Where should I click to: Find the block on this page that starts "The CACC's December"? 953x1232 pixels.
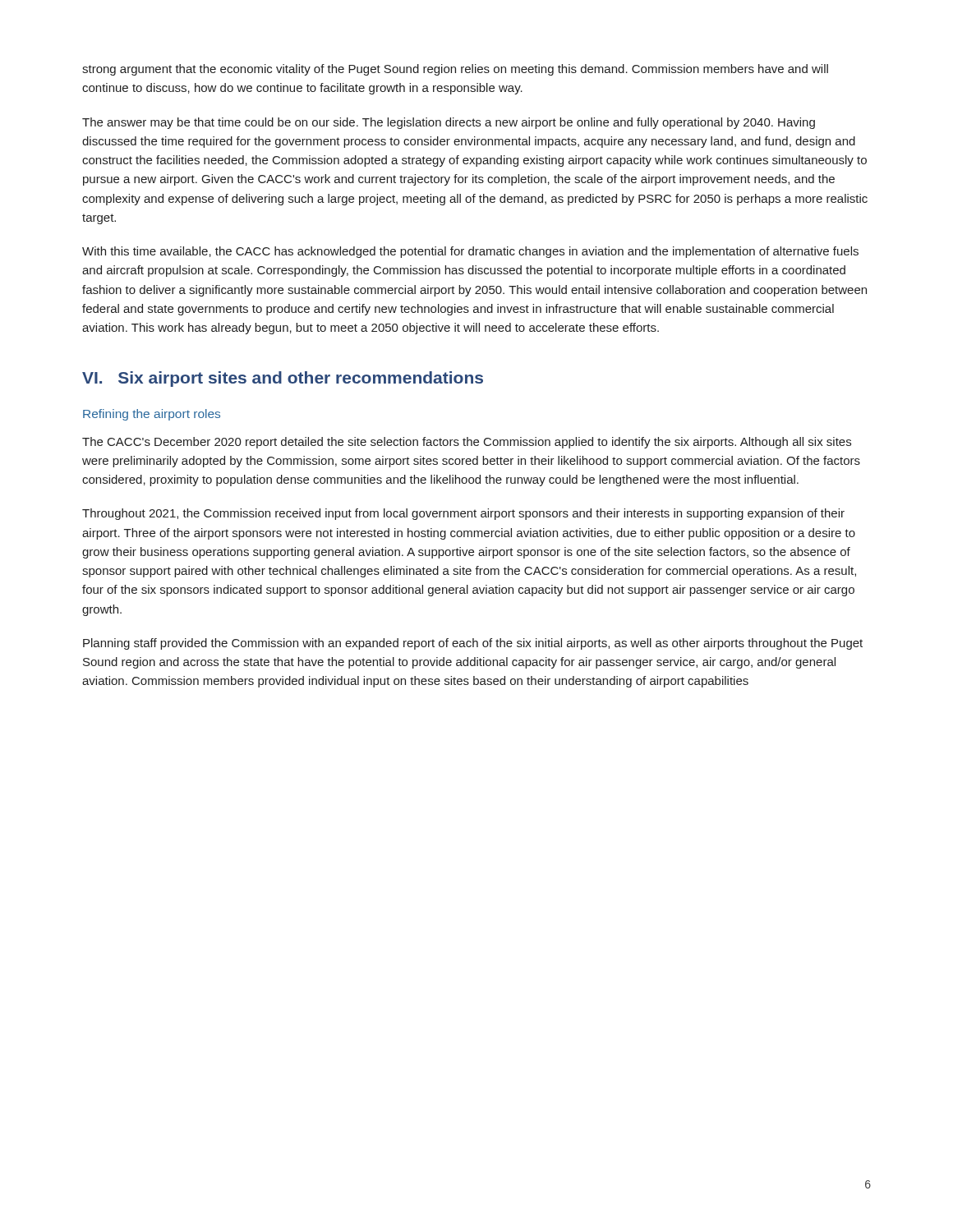471,460
